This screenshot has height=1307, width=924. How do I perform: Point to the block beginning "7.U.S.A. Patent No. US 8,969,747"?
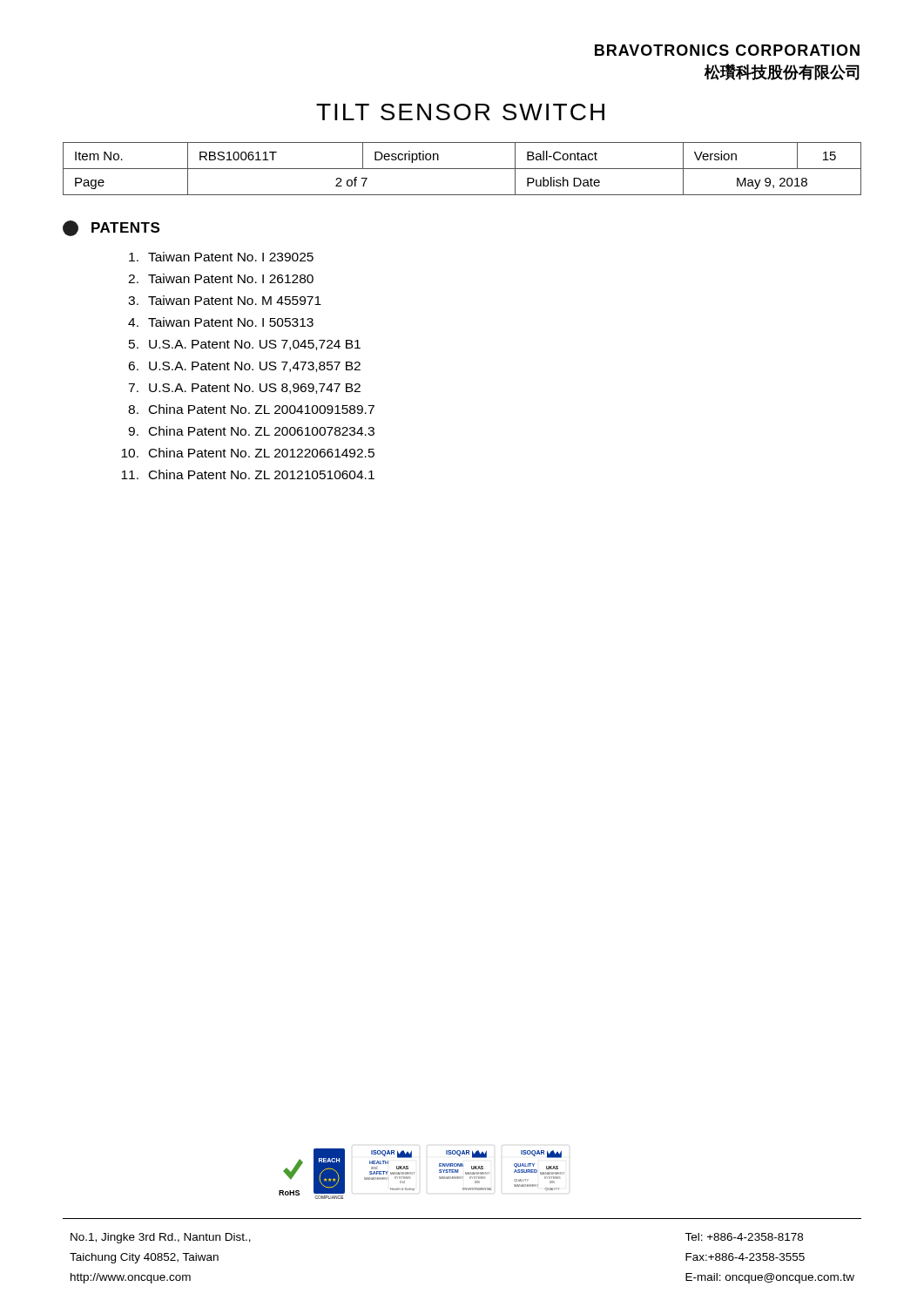coord(236,388)
